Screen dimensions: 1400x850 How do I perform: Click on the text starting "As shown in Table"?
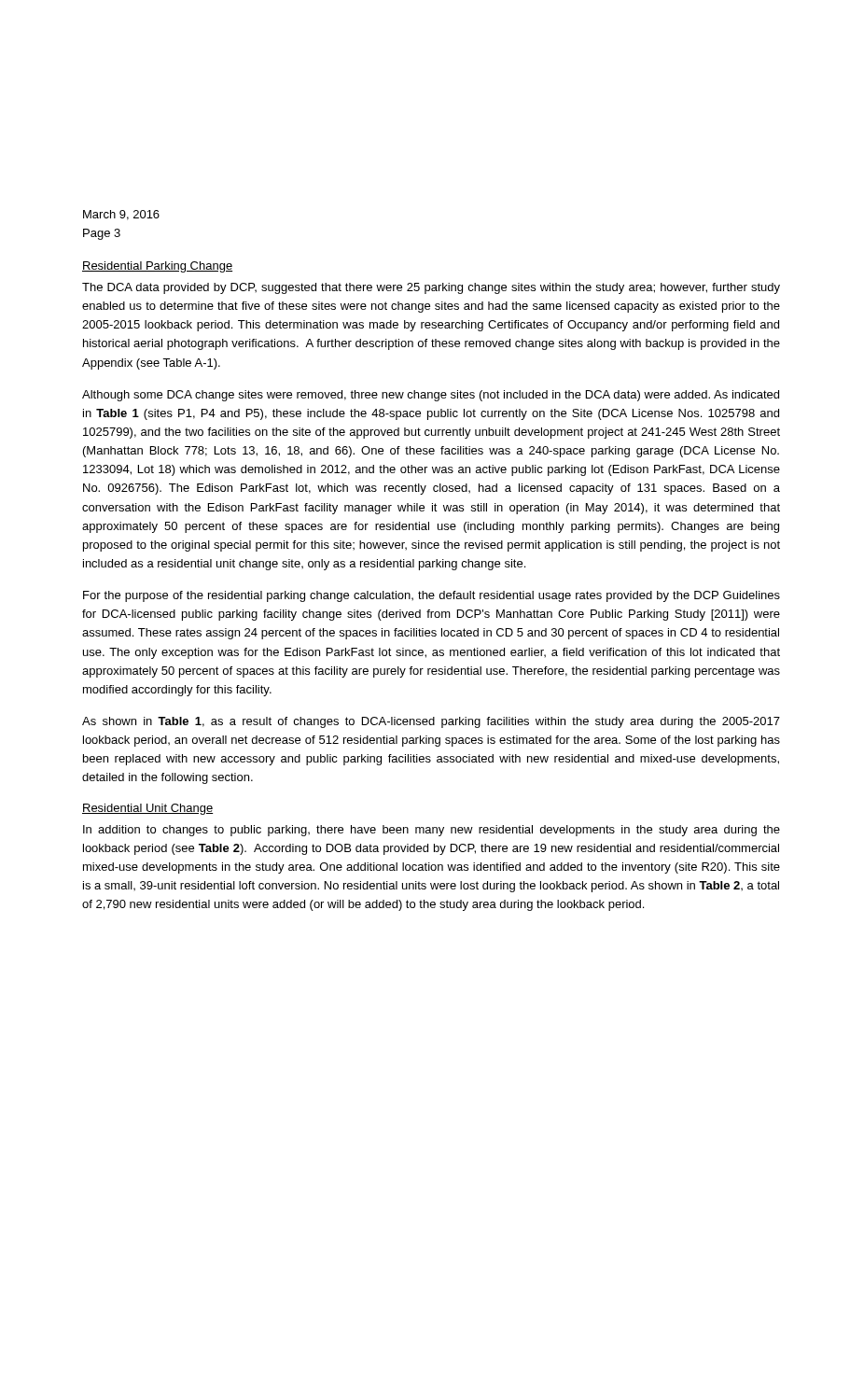[x=431, y=749]
